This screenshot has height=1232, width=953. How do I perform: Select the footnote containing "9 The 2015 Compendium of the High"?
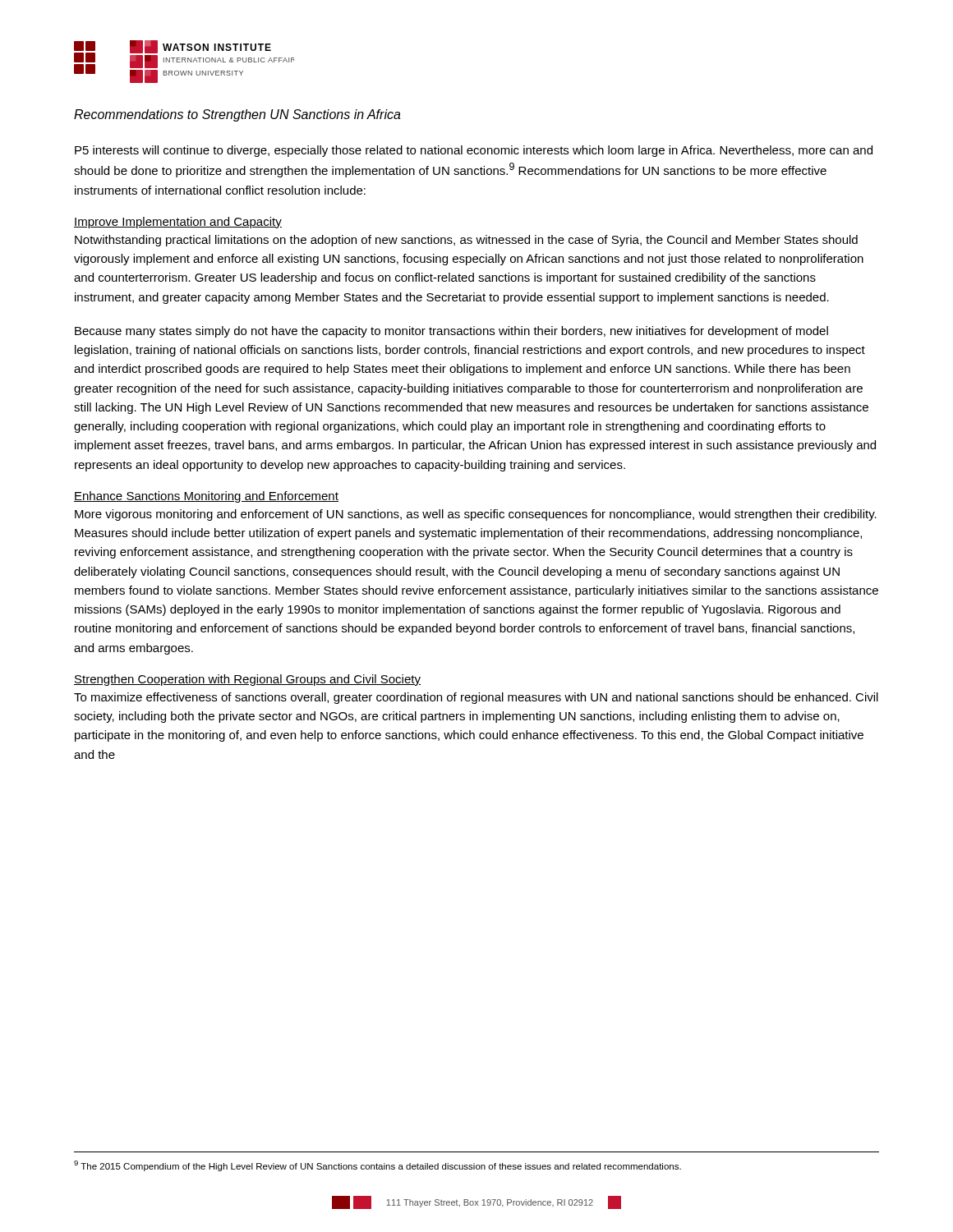[x=378, y=1164]
